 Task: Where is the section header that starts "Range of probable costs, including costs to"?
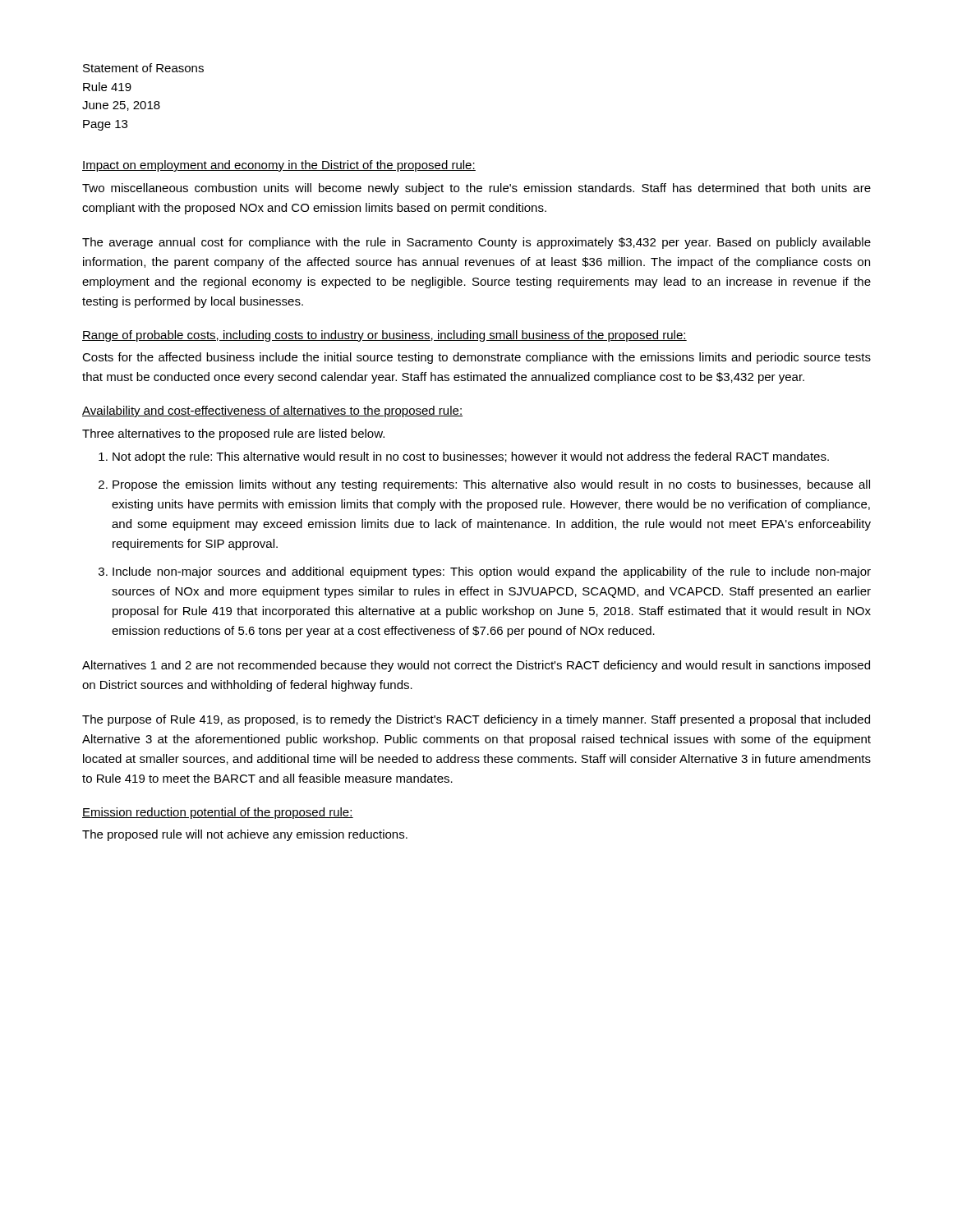click(x=384, y=334)
